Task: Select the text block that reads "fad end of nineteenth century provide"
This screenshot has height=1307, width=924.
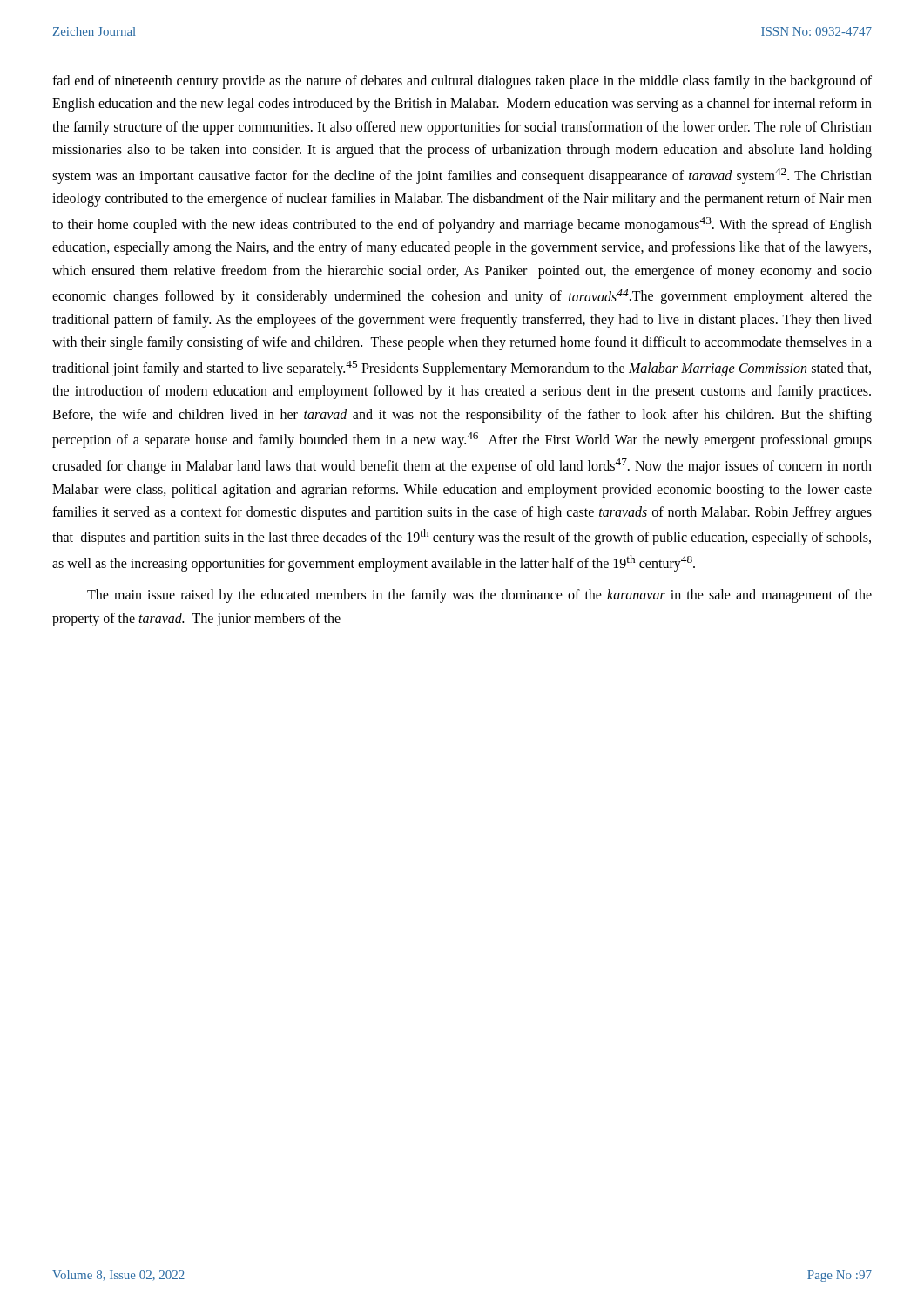Action: click(x=462, y=350)
